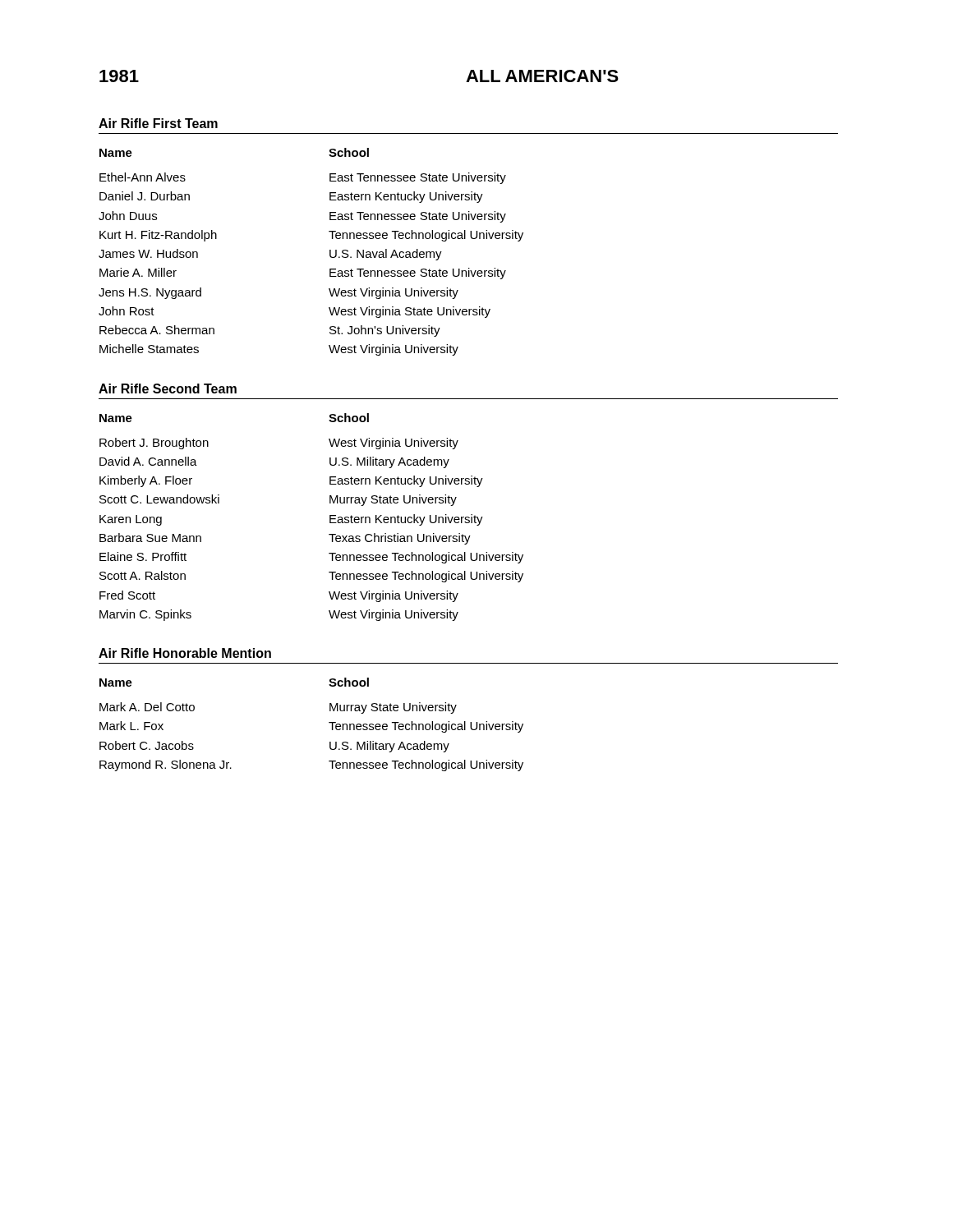This screenshot has height=1232, width=953.
Task: Navigate to the text block starting "1981 ALL AMERICAN'S"
Action: (468, 76)
